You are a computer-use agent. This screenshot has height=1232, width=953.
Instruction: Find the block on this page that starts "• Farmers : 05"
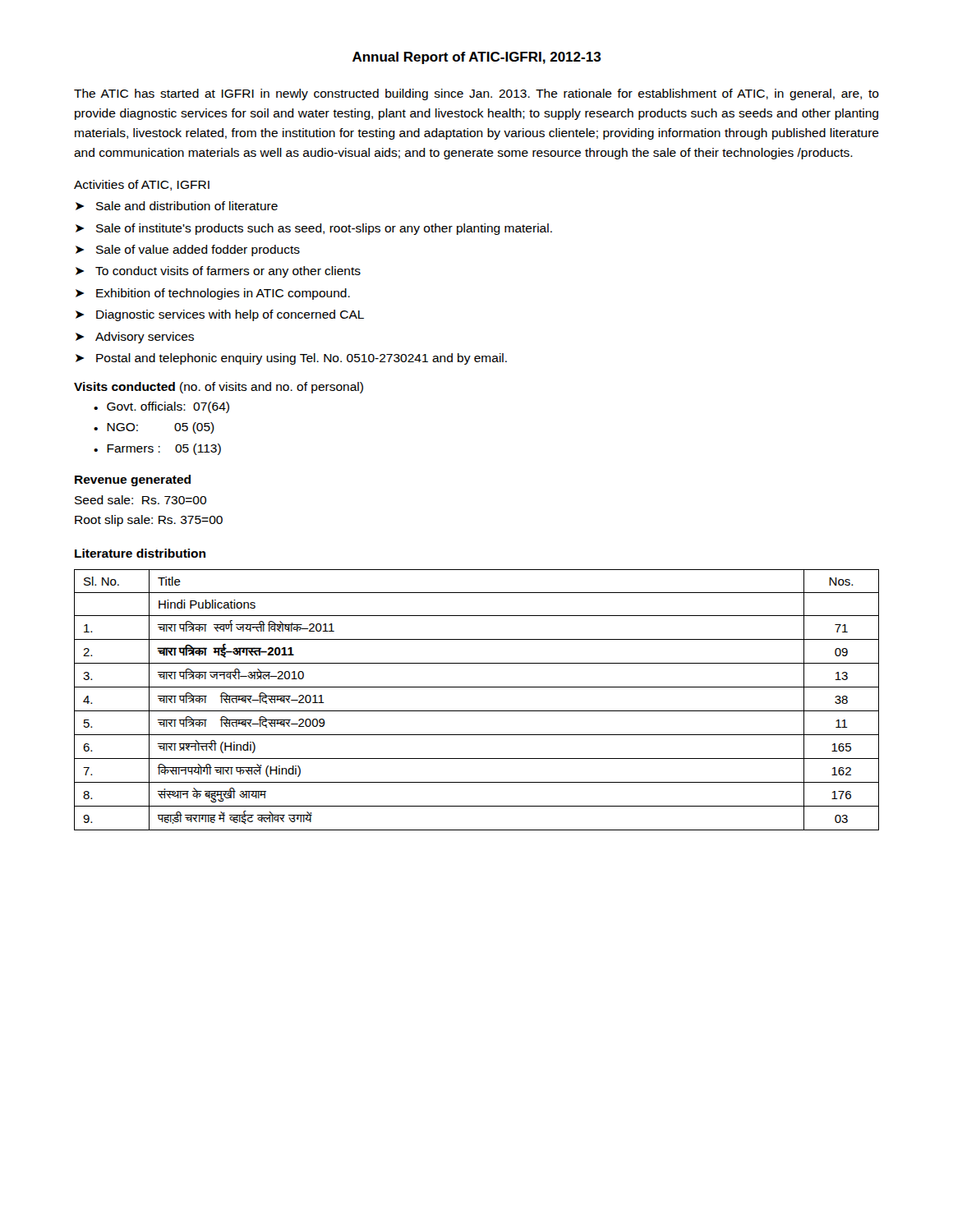tap(158, 450)
